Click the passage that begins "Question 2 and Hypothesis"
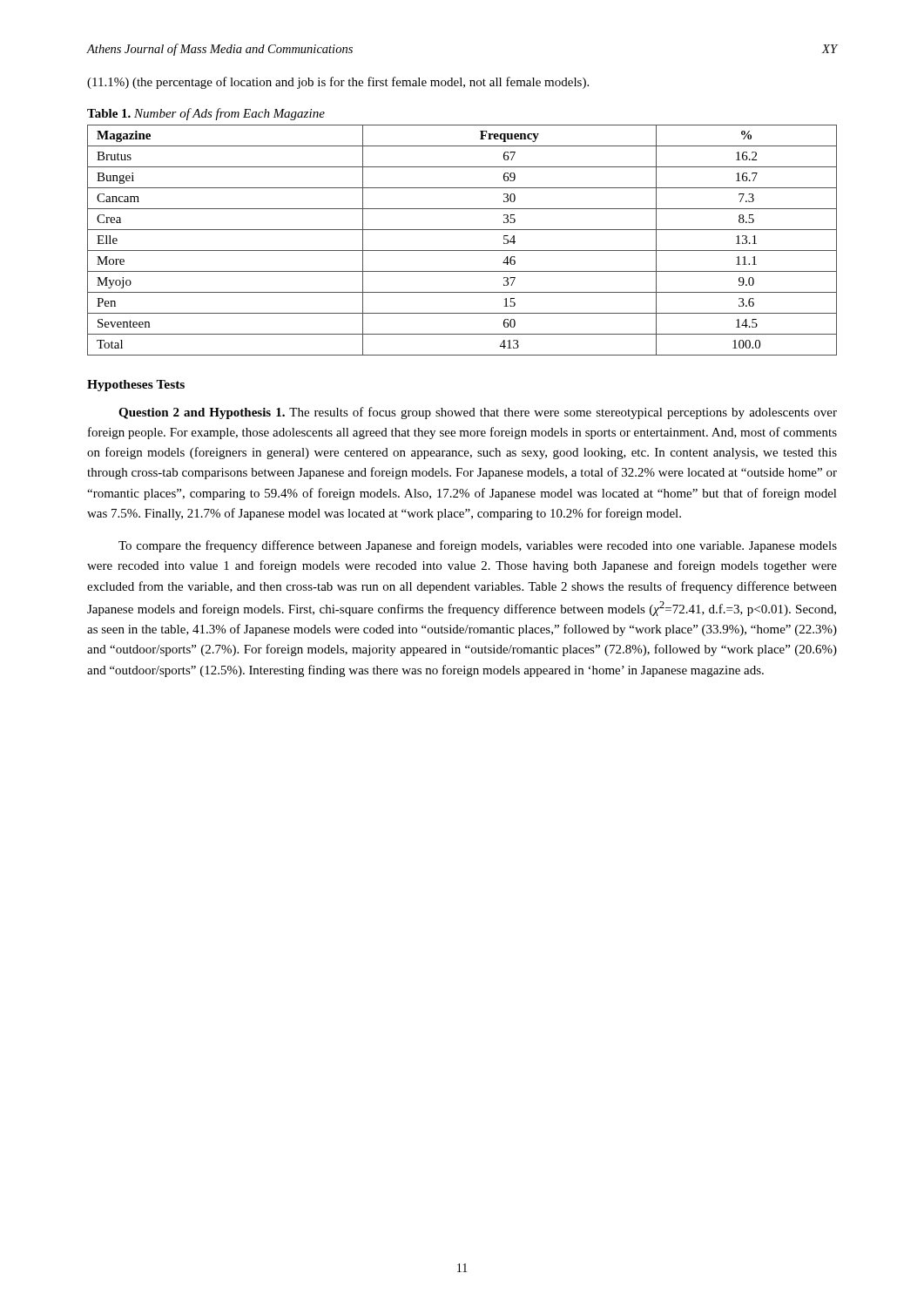Screen dimensions: 1307x924 click(462, 462)
